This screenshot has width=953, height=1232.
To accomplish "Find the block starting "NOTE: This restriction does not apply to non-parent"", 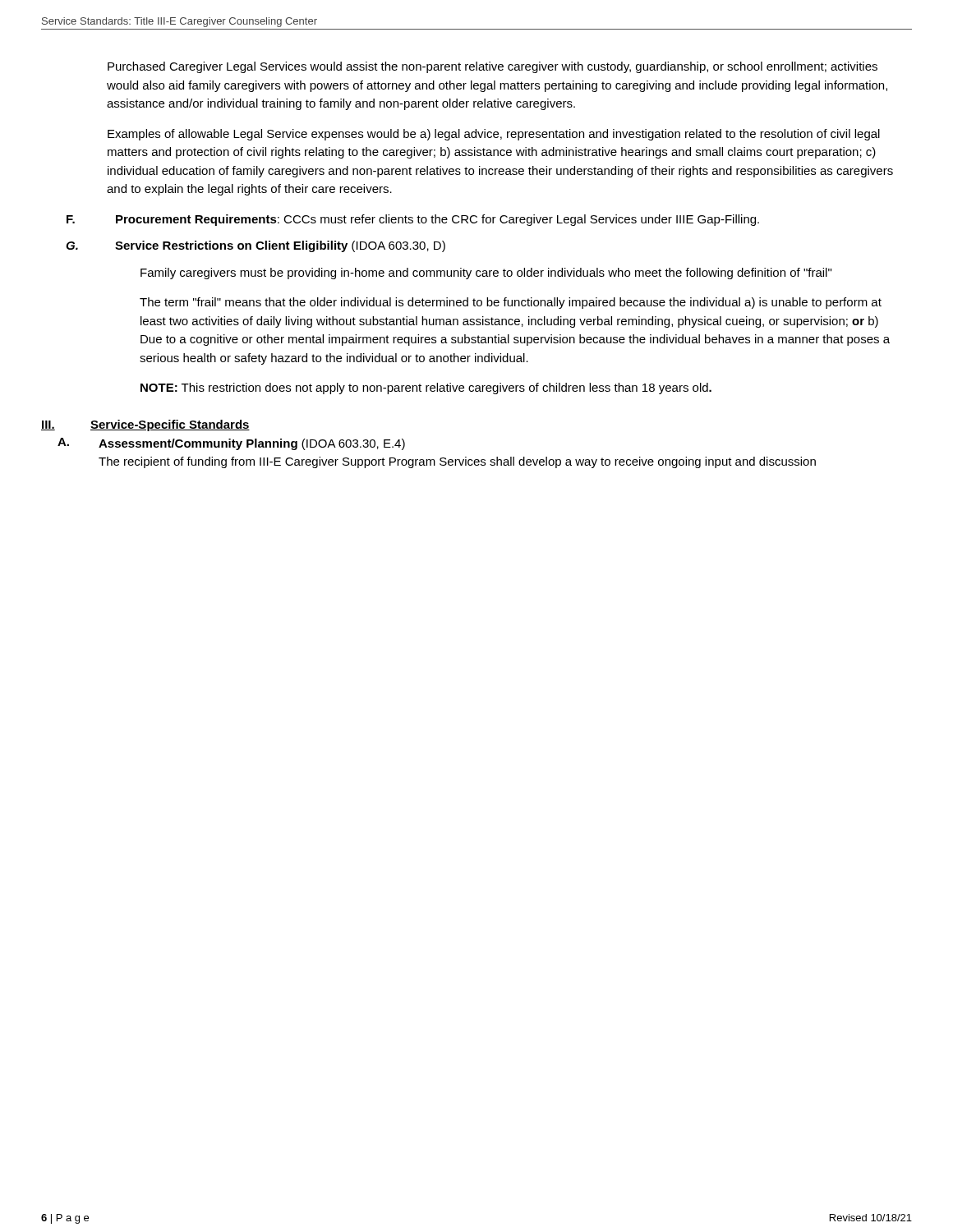I will pyautogui.click(x=426, y=387).
